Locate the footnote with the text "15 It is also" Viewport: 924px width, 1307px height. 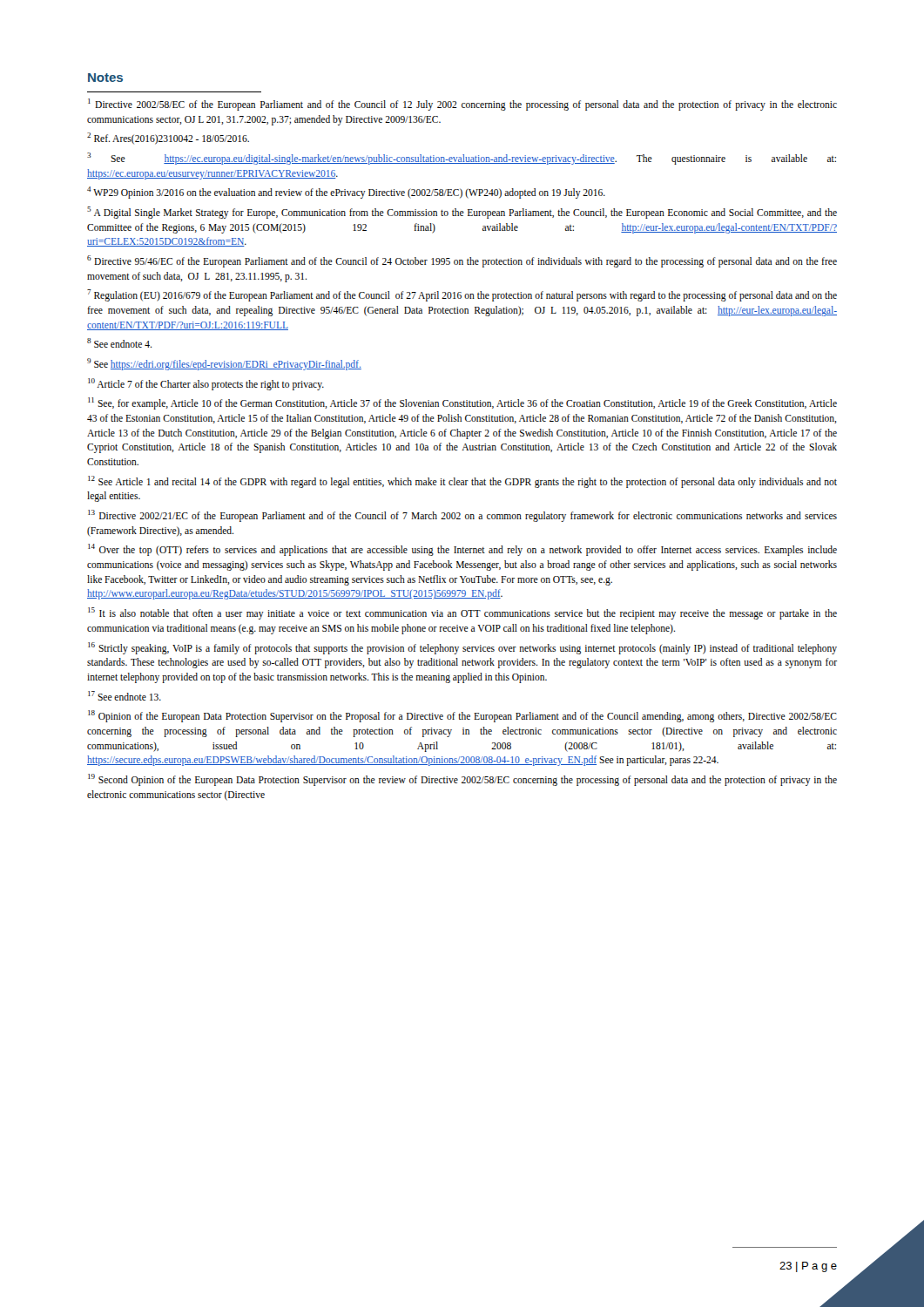tap(462, 620)
